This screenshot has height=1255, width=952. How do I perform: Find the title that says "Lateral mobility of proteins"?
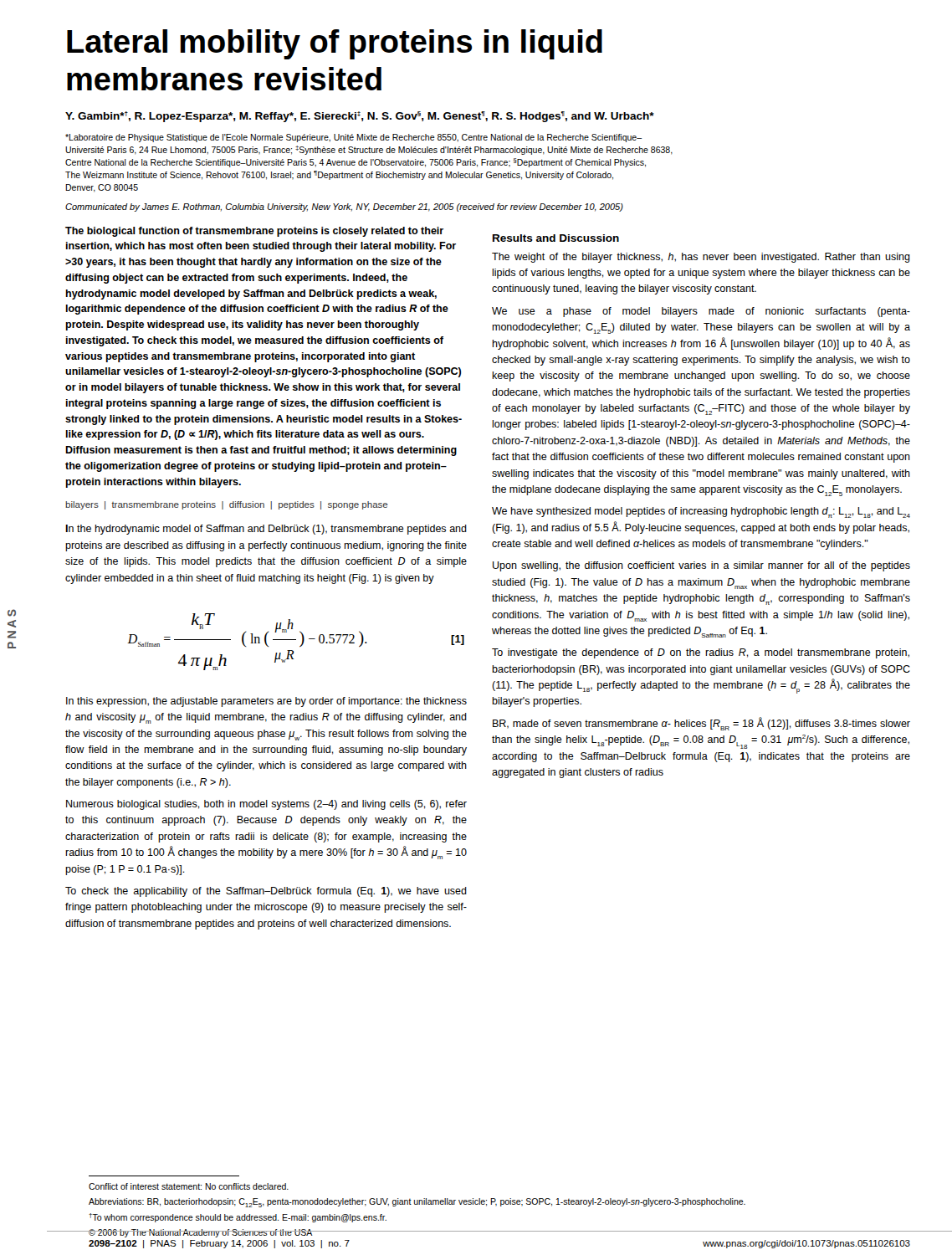pyautogui.click(x=335, y=61)
